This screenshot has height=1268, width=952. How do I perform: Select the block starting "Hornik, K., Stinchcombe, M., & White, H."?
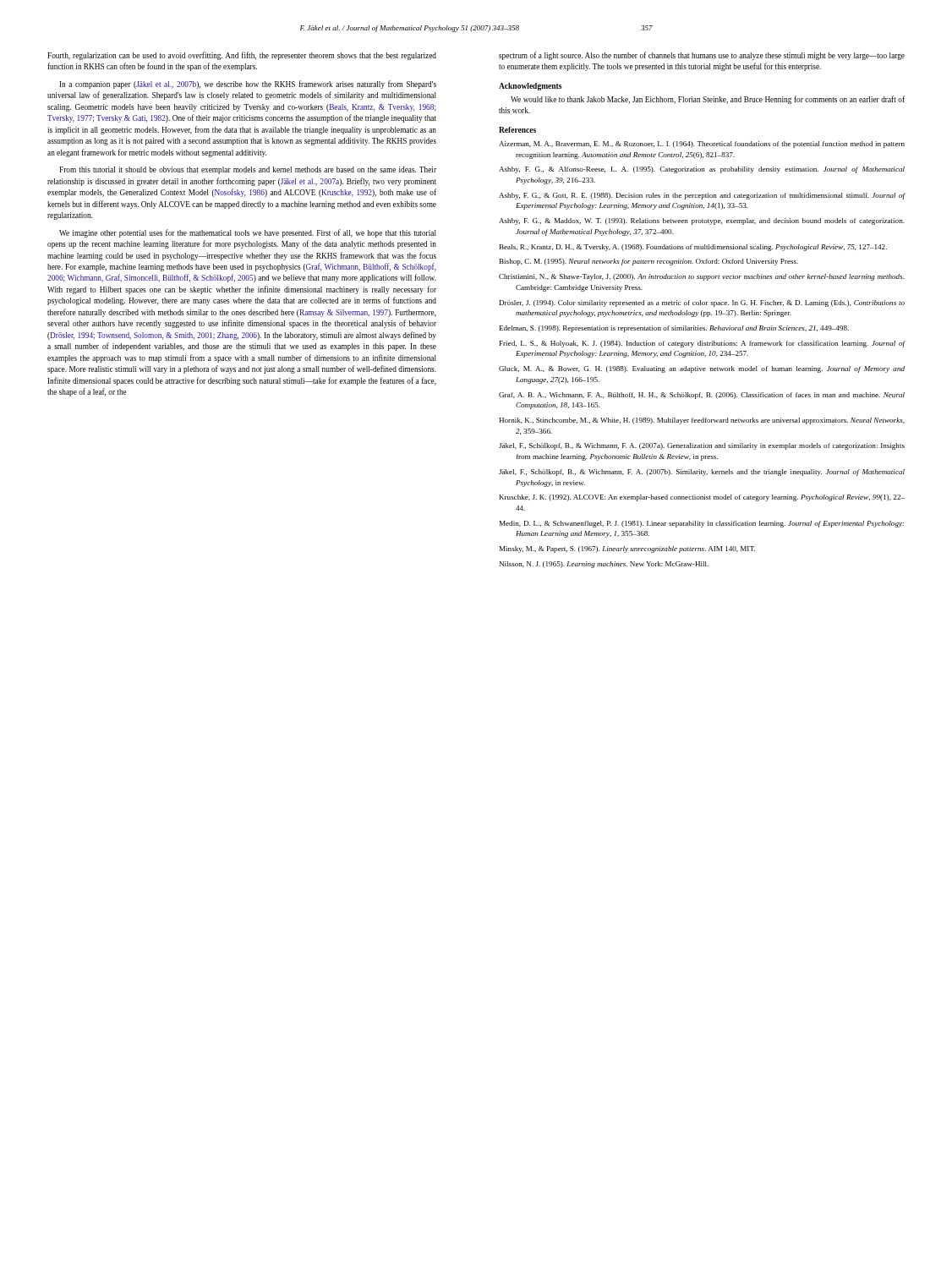(702, 426)
